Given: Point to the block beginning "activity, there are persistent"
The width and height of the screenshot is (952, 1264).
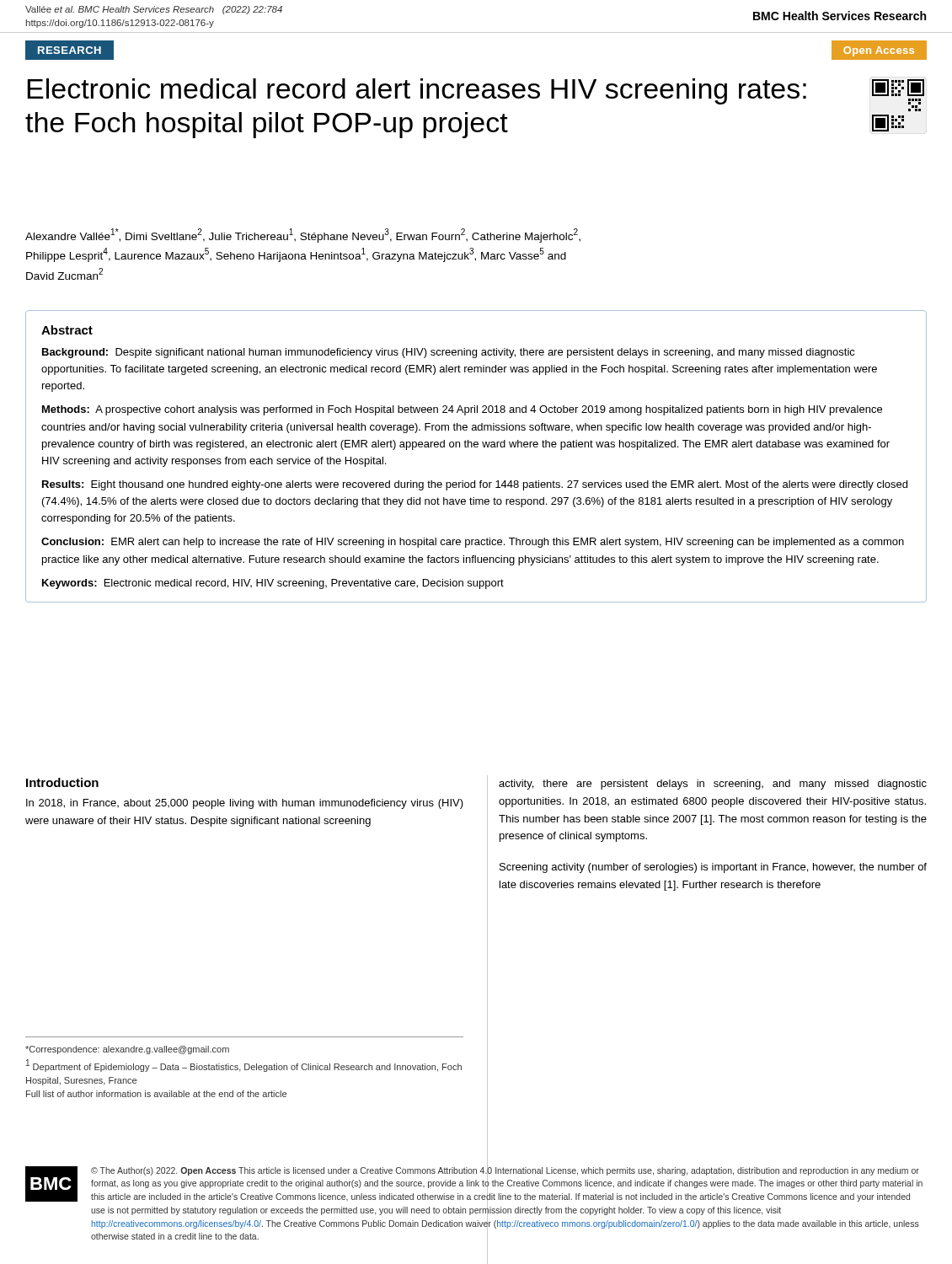Looking at the screenshot, I should tap(713, 810).
